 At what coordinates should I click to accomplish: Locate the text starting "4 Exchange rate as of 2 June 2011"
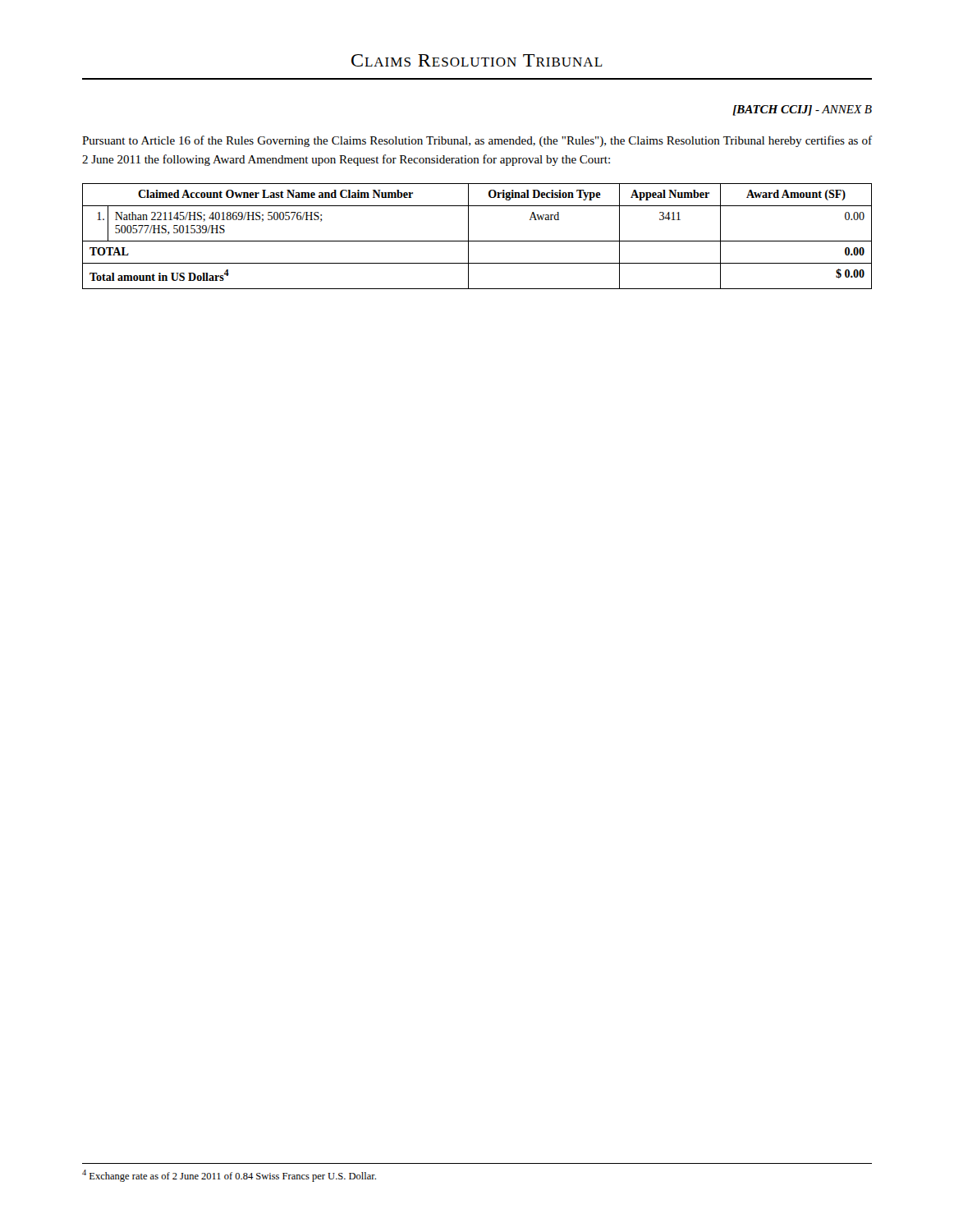click(229, 1175)
